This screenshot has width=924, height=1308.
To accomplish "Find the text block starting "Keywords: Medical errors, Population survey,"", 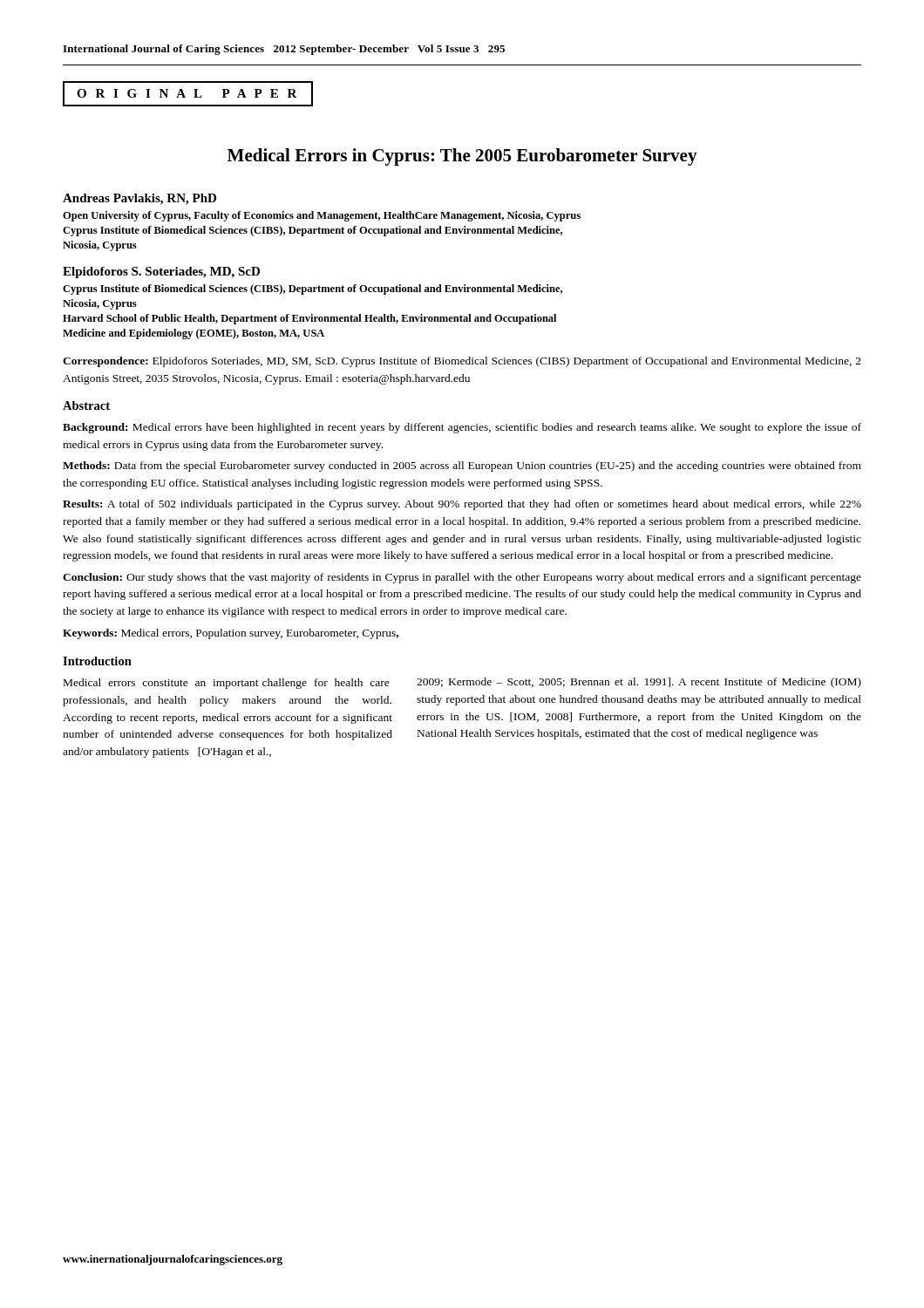I will [231, 633].
